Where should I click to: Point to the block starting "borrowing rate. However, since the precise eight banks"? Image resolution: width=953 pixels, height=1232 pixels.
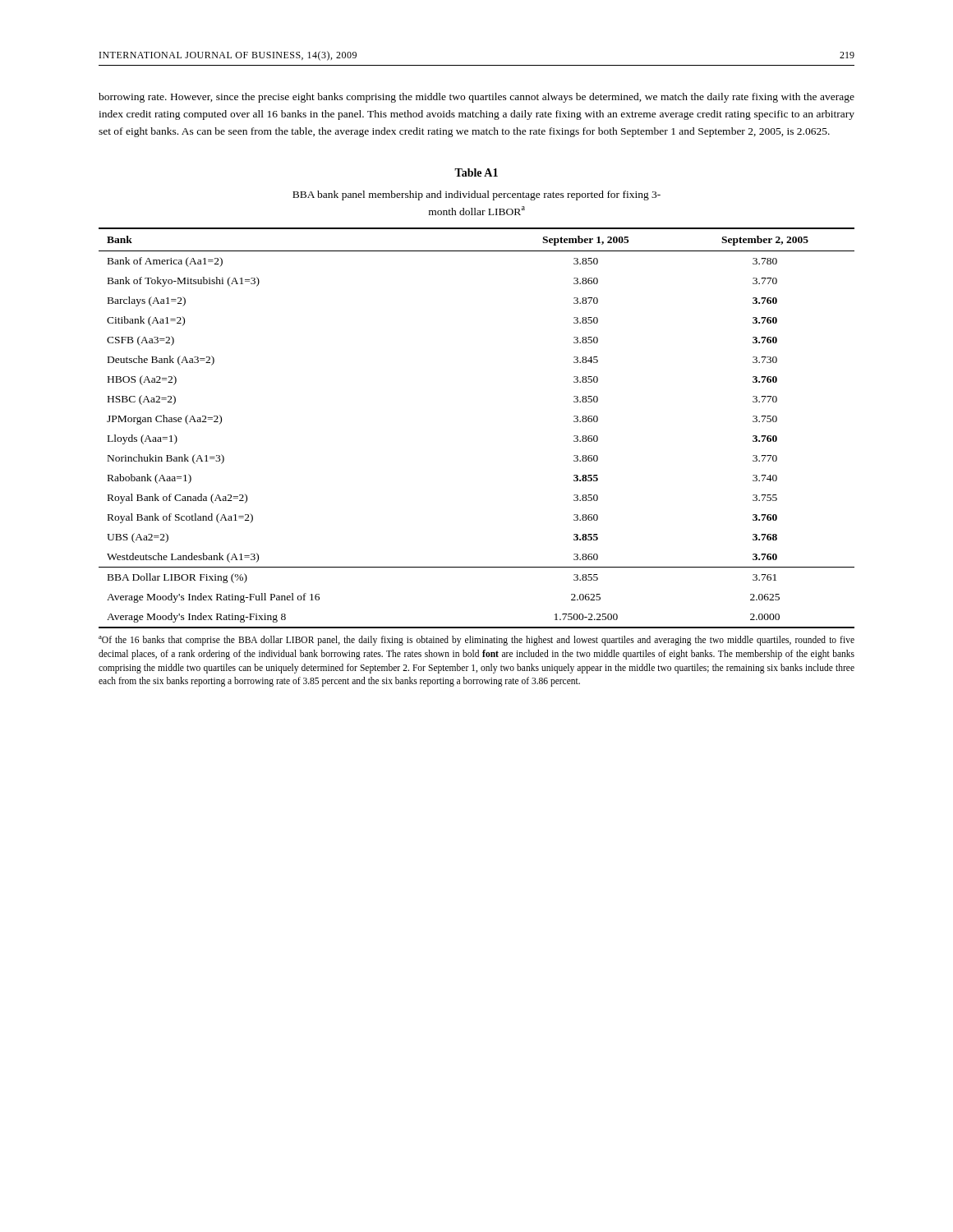click(476, 114)
